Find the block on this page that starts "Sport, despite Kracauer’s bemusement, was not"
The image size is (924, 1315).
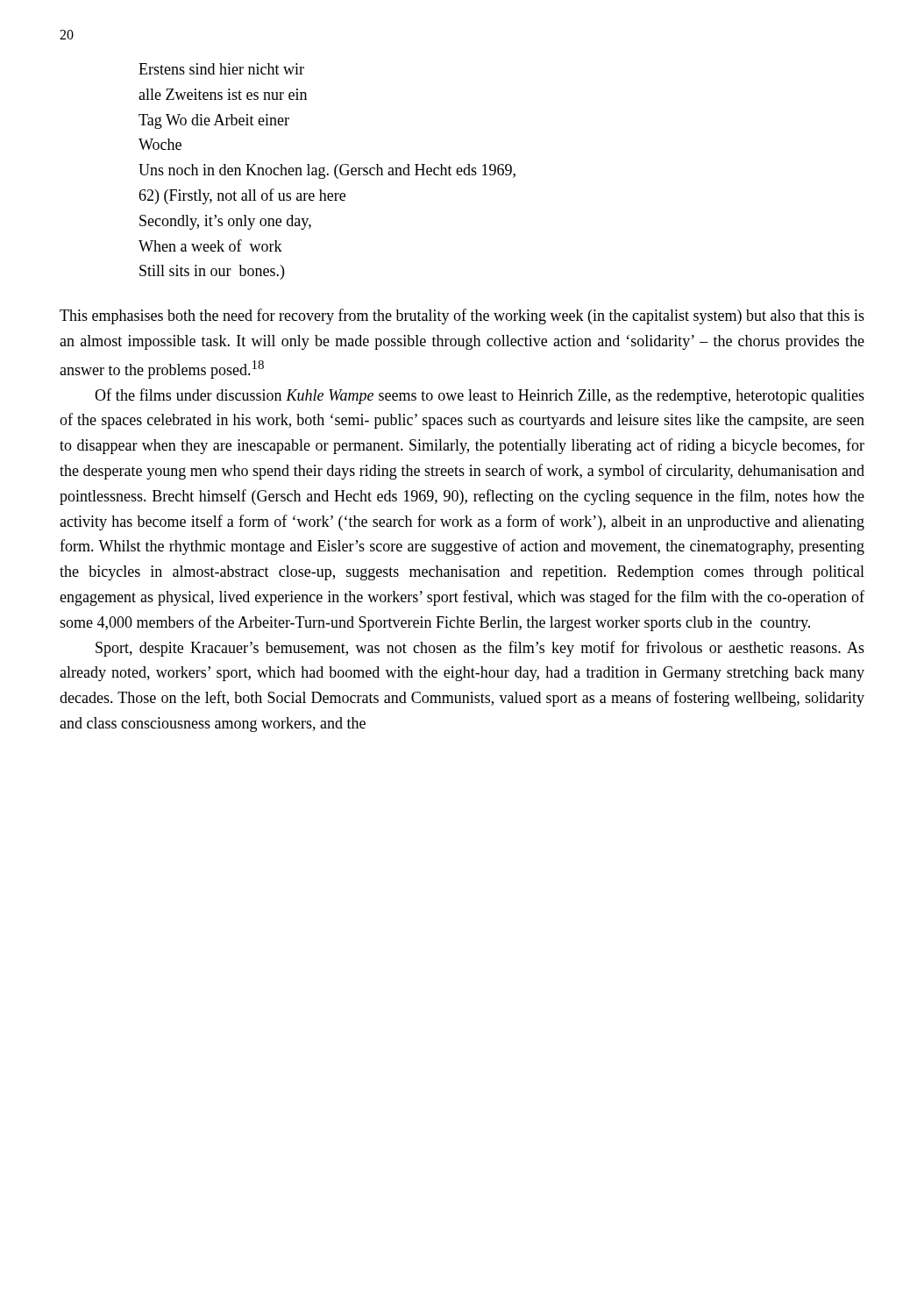click(462, 686)
